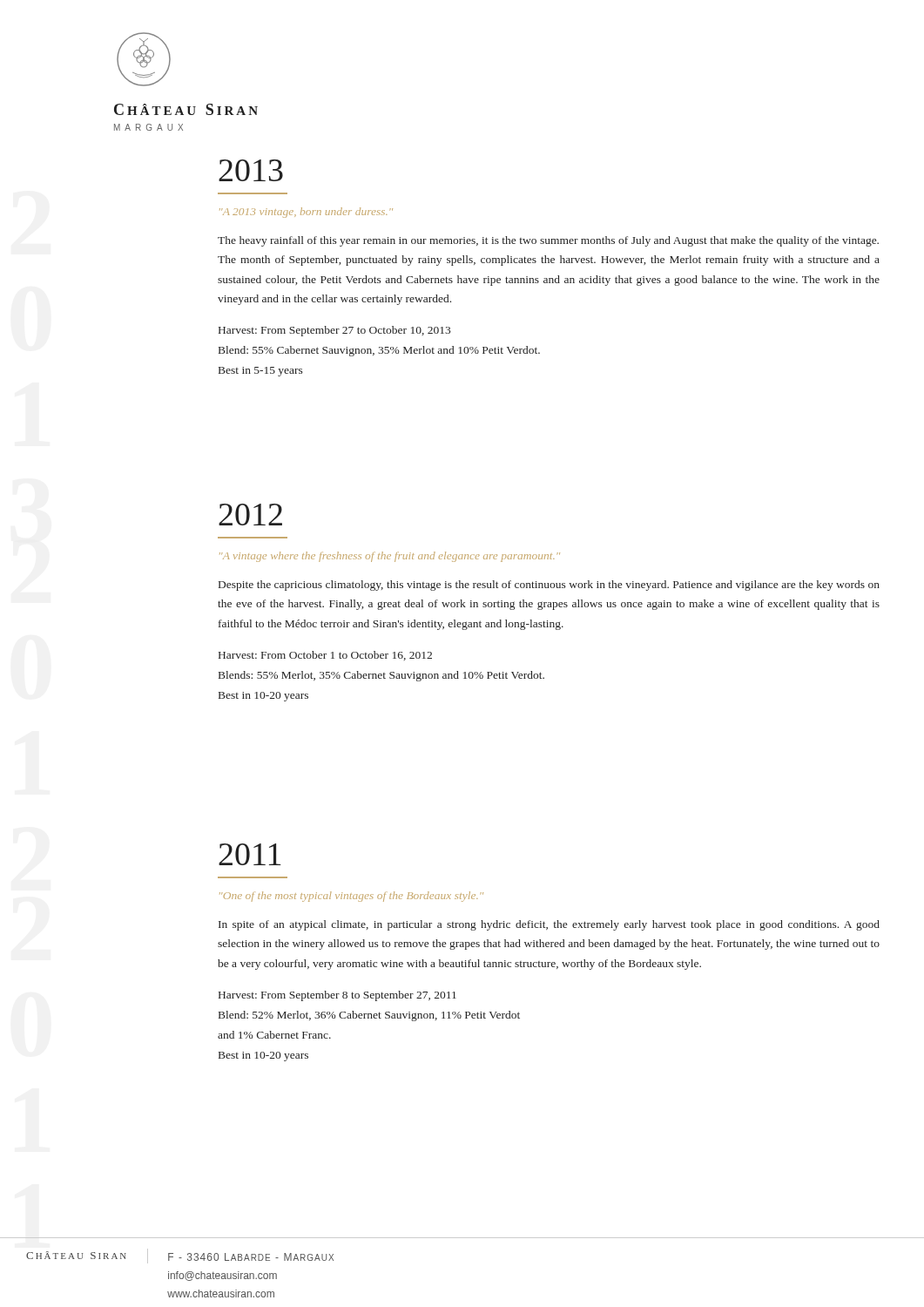Select the text block that says ""A vintage where the freshness"
924x1307 pixels.
(x=549, y=556)
